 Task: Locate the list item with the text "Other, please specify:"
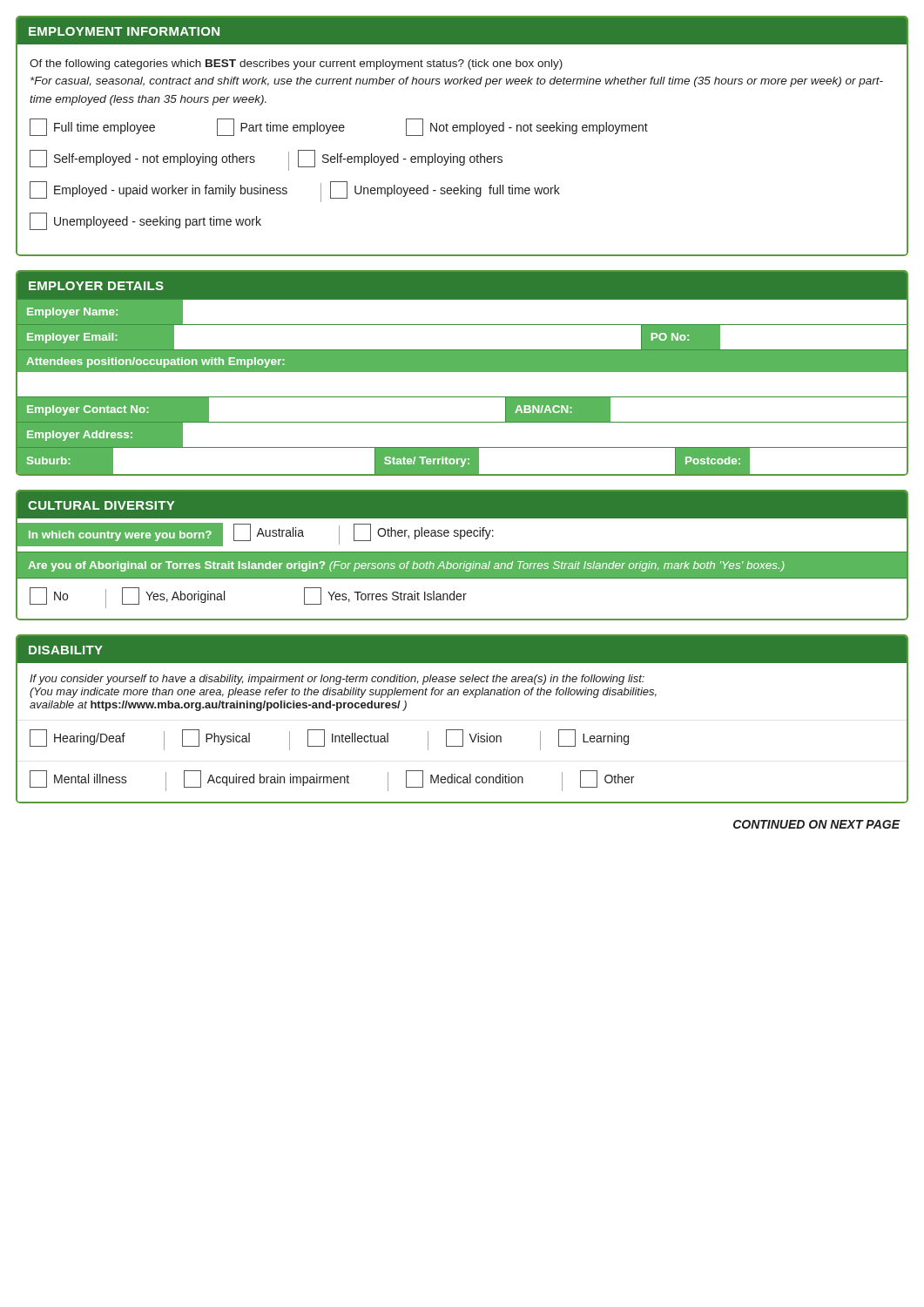pyautogui.click(x=424, y=532)
